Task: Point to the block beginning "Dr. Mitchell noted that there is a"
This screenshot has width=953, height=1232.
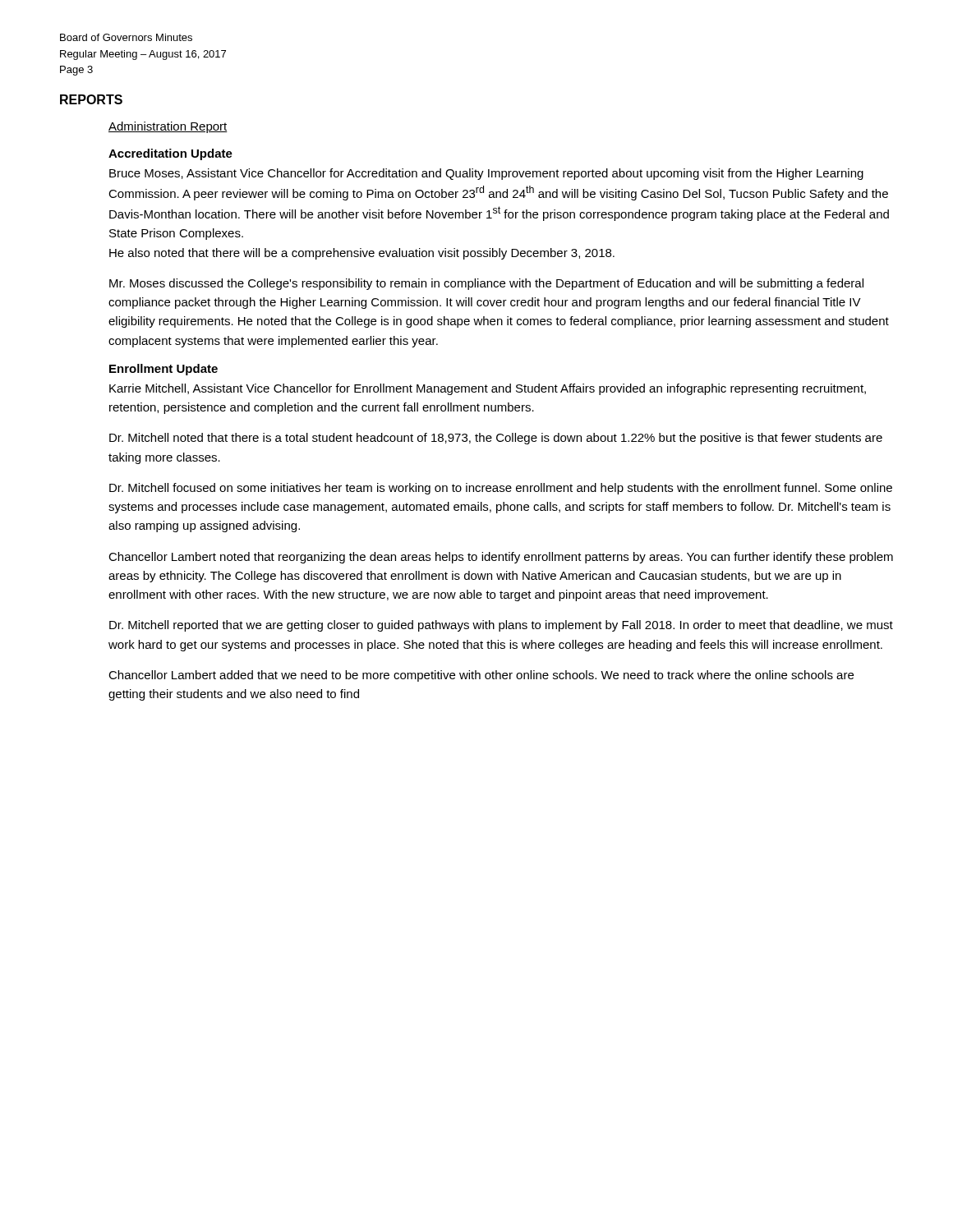Action: pos(496,447)
